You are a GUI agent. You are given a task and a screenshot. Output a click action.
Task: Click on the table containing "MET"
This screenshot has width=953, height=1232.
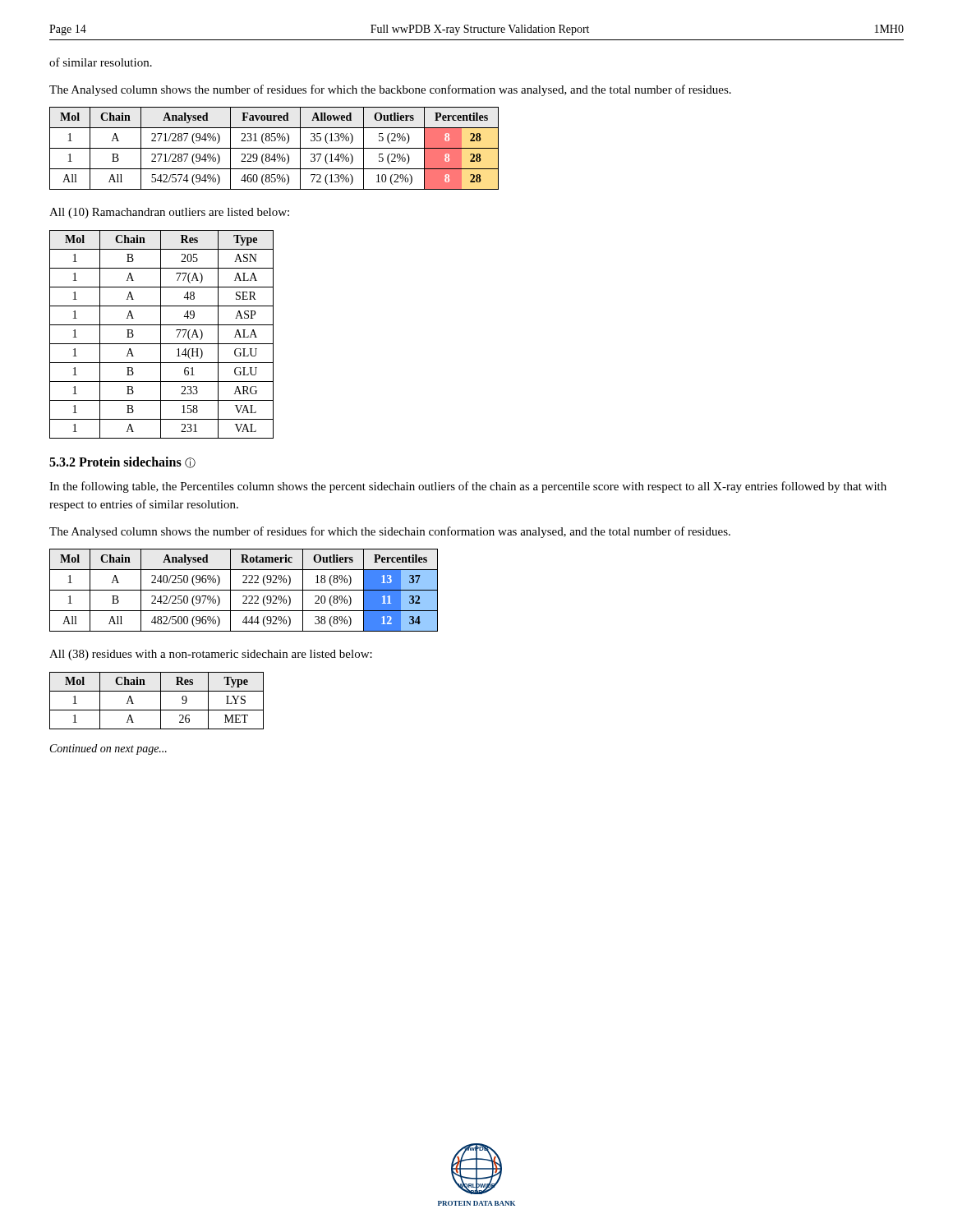(x=476, y=700)
